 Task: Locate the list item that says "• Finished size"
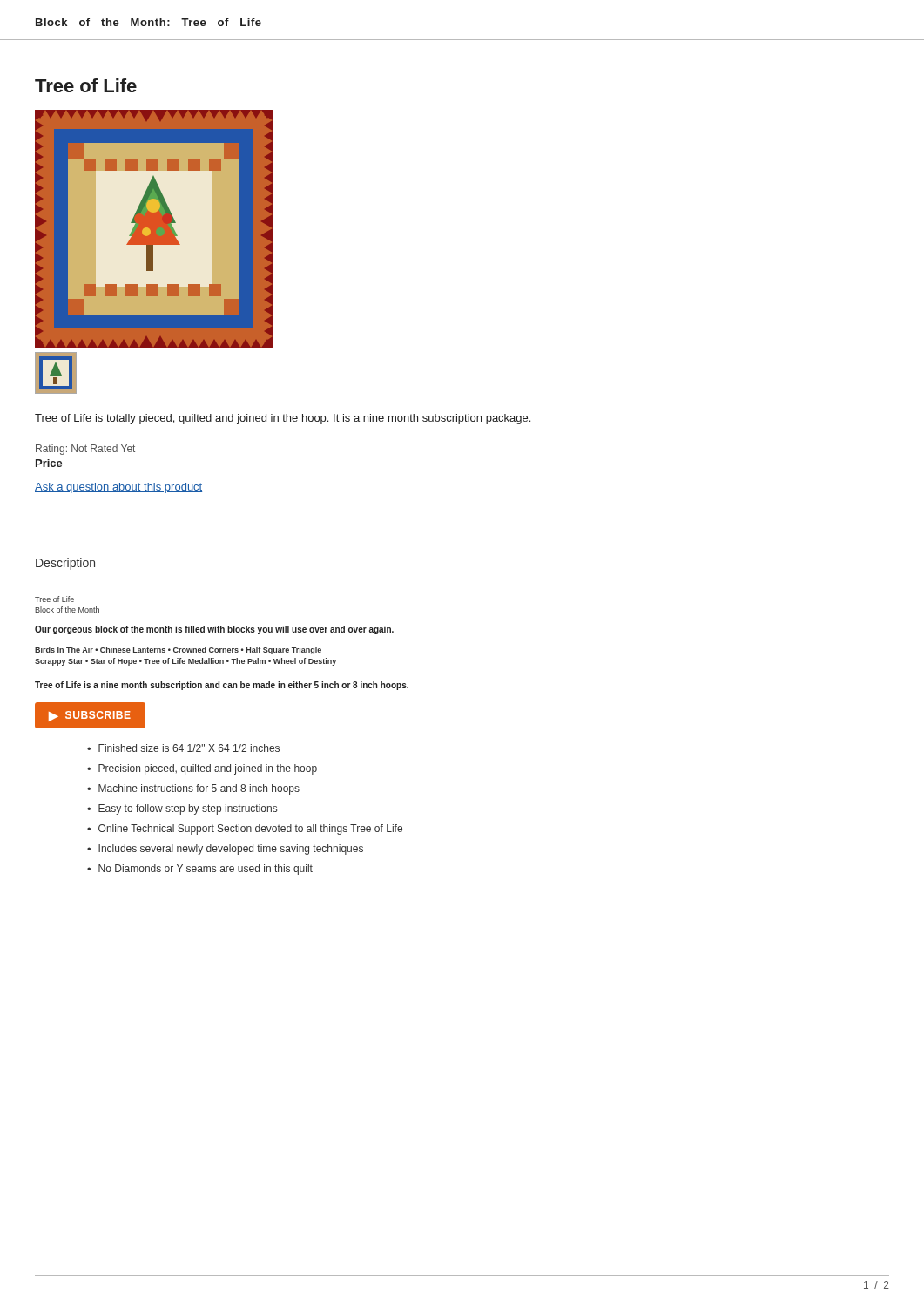point(184,749)
